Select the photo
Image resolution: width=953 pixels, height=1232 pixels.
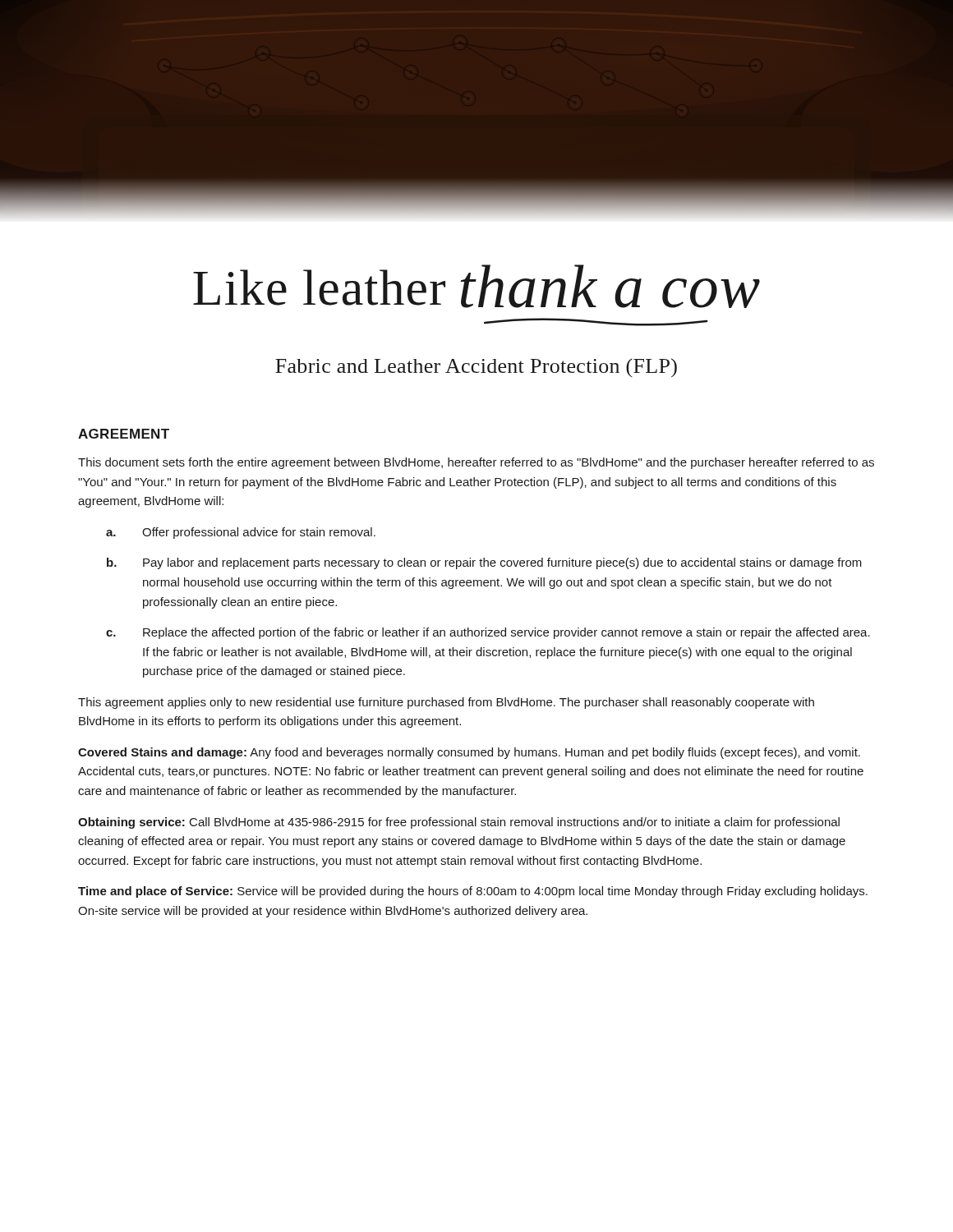476,111
